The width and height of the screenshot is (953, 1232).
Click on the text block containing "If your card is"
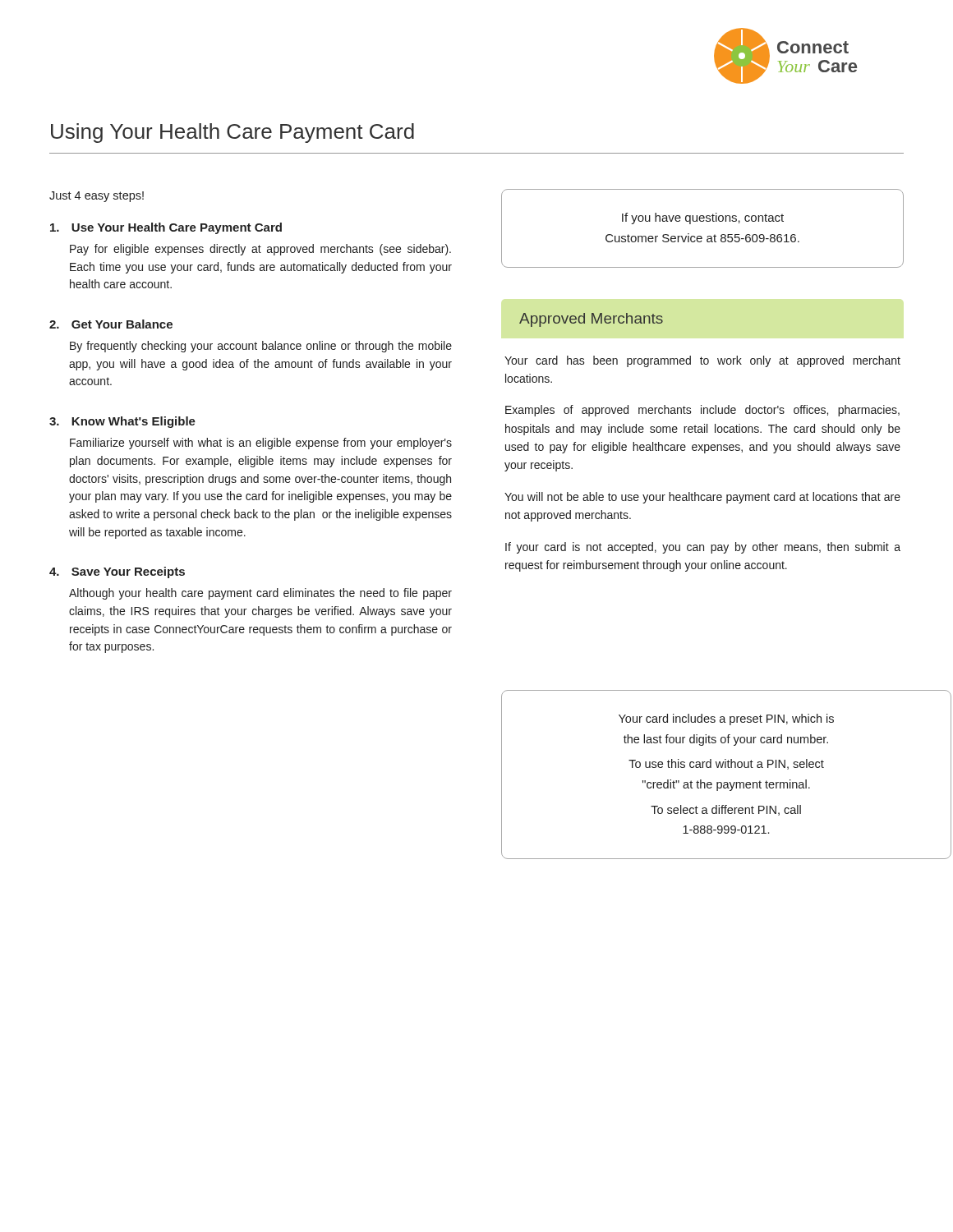click(x=702, y=556)
